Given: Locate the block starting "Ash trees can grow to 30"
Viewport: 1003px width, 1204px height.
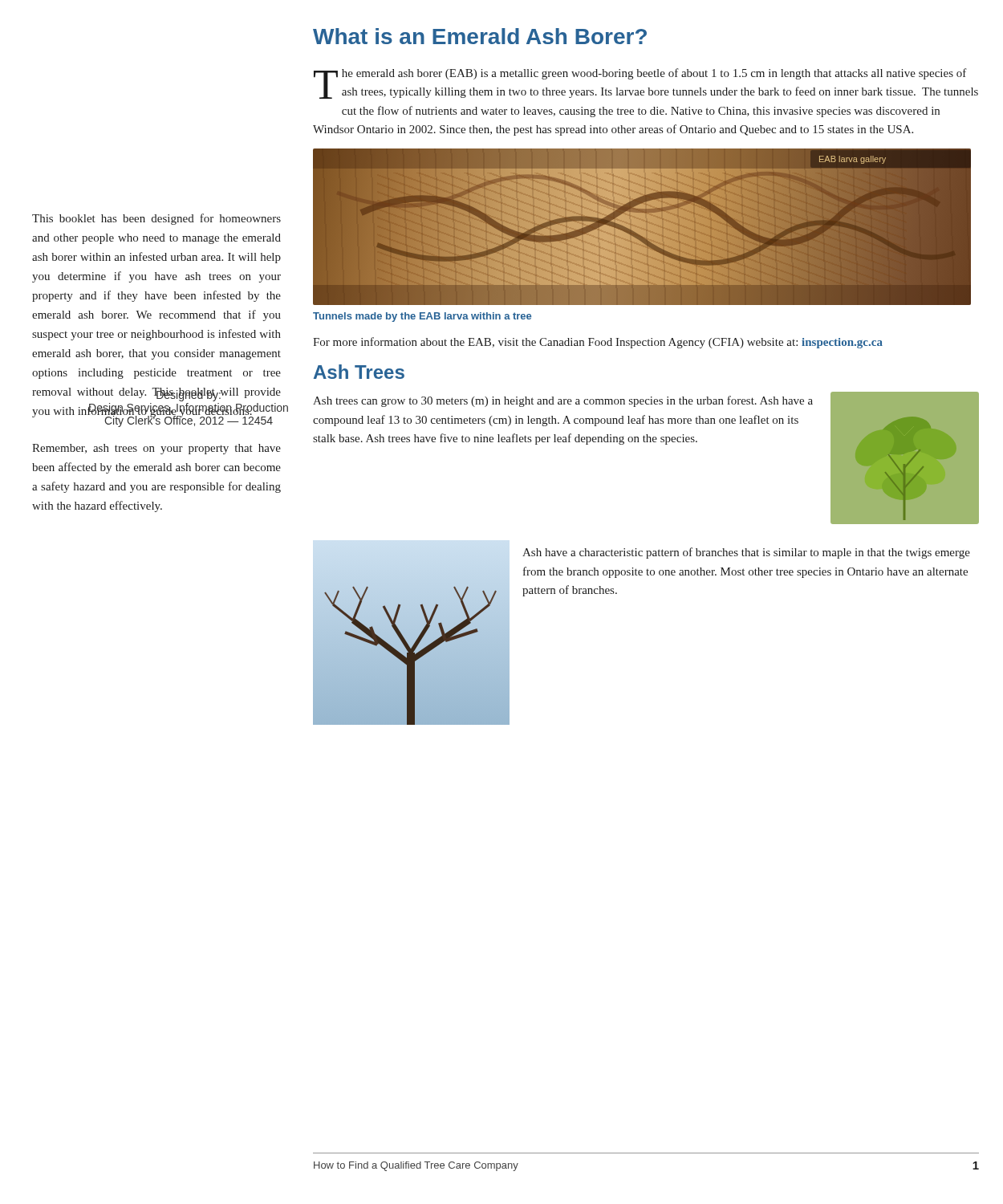Looking at the screenshot, I should point(563,419).
